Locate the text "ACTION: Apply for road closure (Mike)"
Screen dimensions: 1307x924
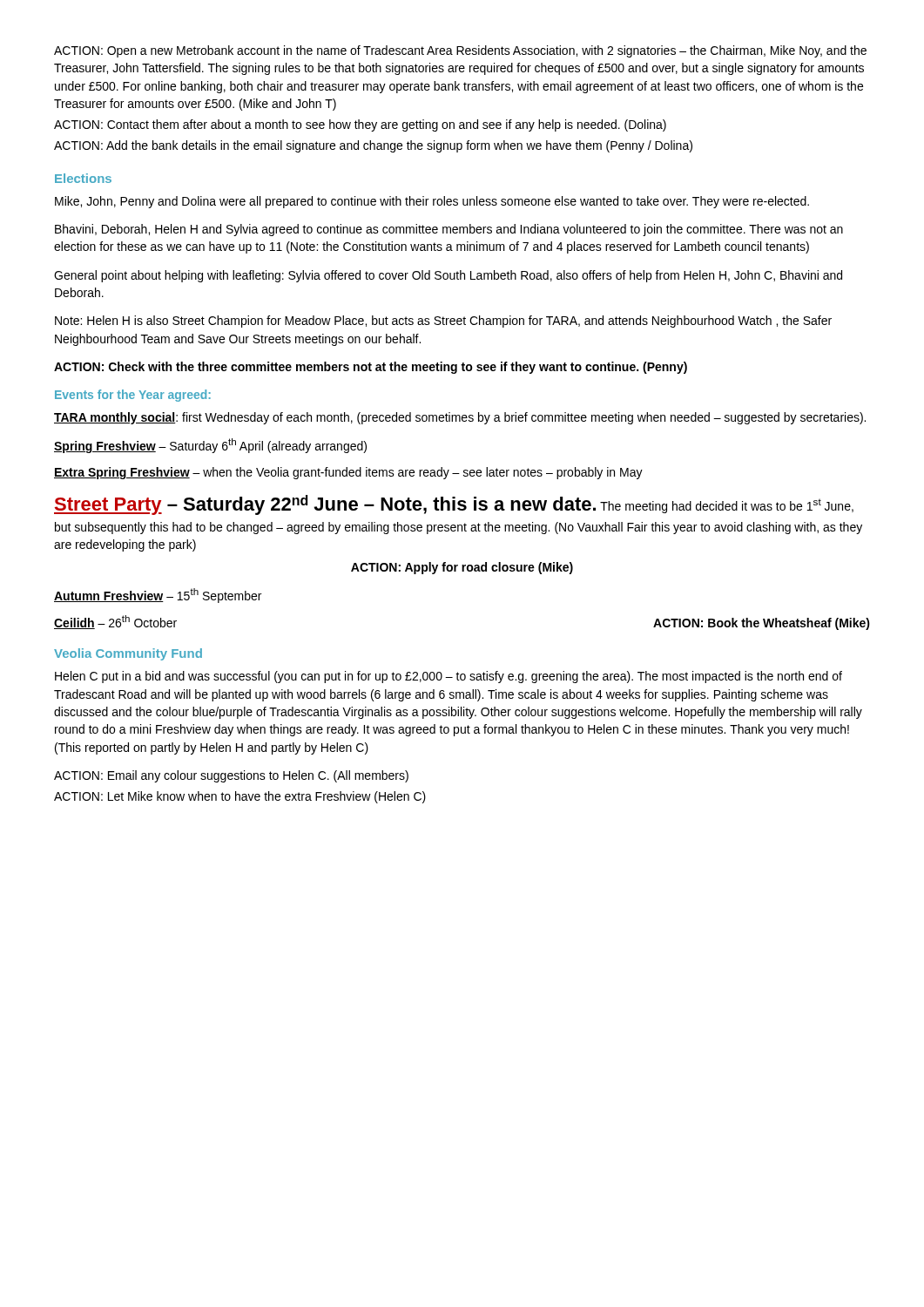pyautogui.click(x=462, y=567)
